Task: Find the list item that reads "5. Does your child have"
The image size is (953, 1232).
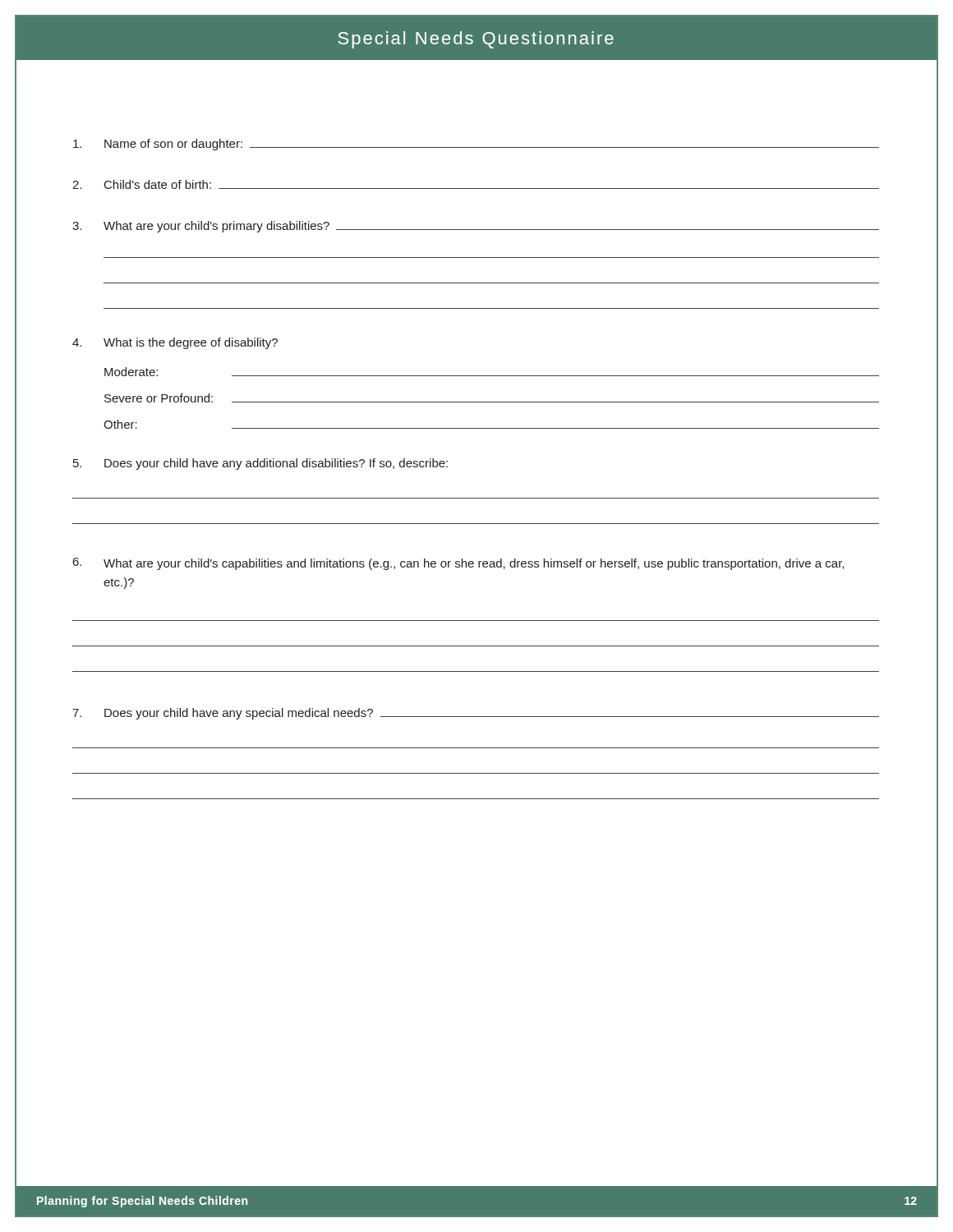Action: point(476,490)
